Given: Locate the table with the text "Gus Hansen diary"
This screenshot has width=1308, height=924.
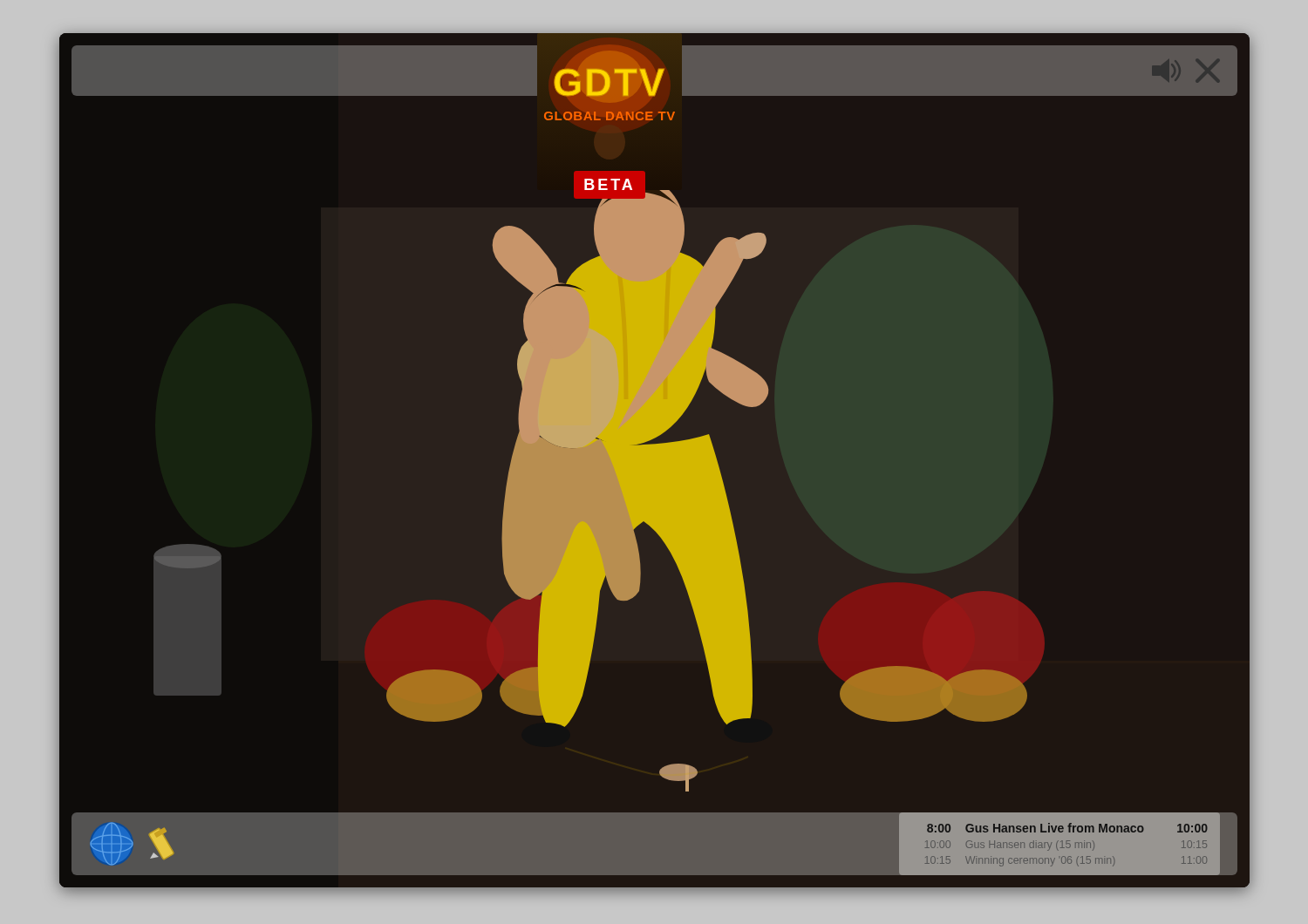Looking at the screenshot, I should pos(1059,844).
